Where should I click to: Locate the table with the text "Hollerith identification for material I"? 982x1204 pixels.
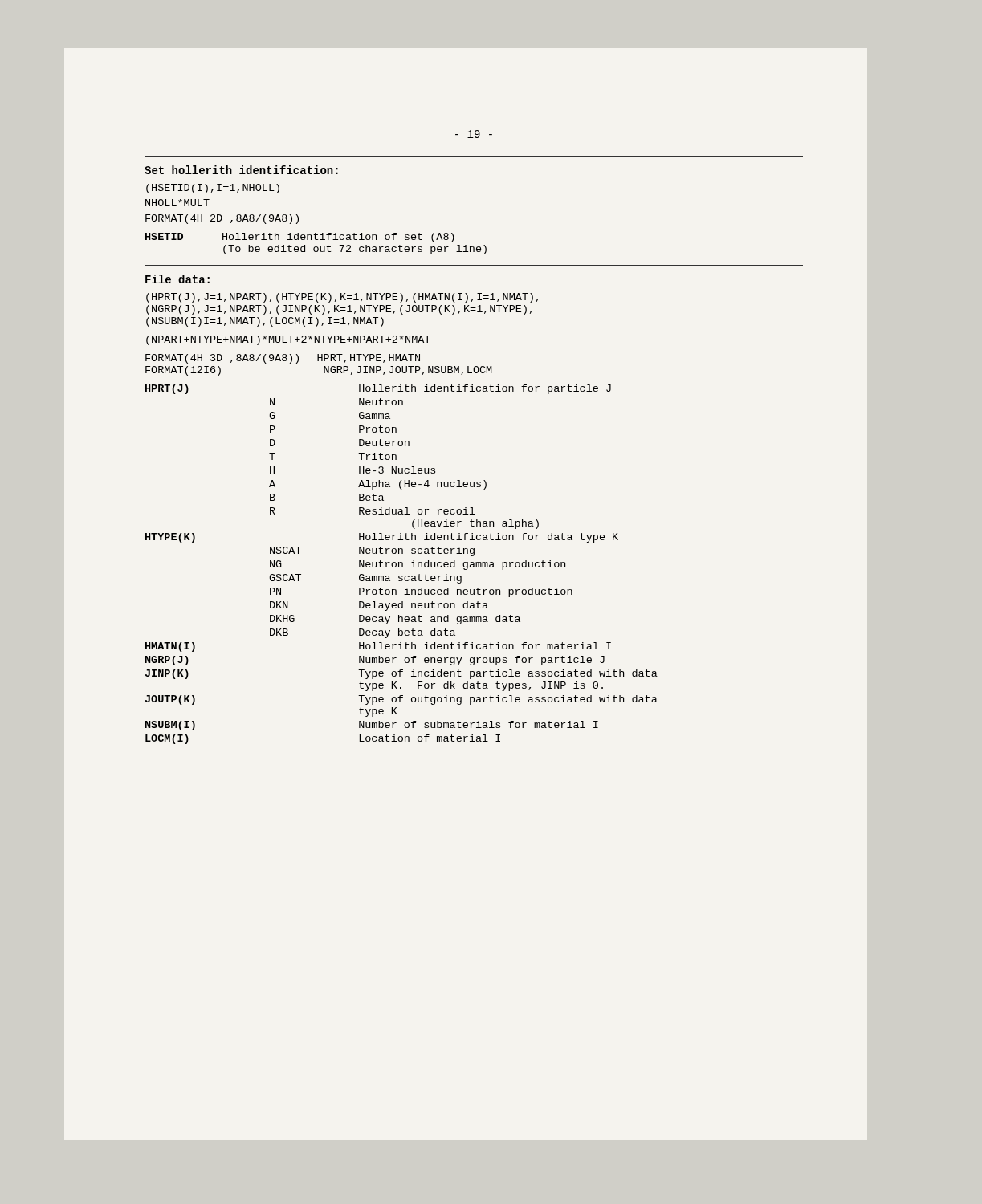(474, 565)
